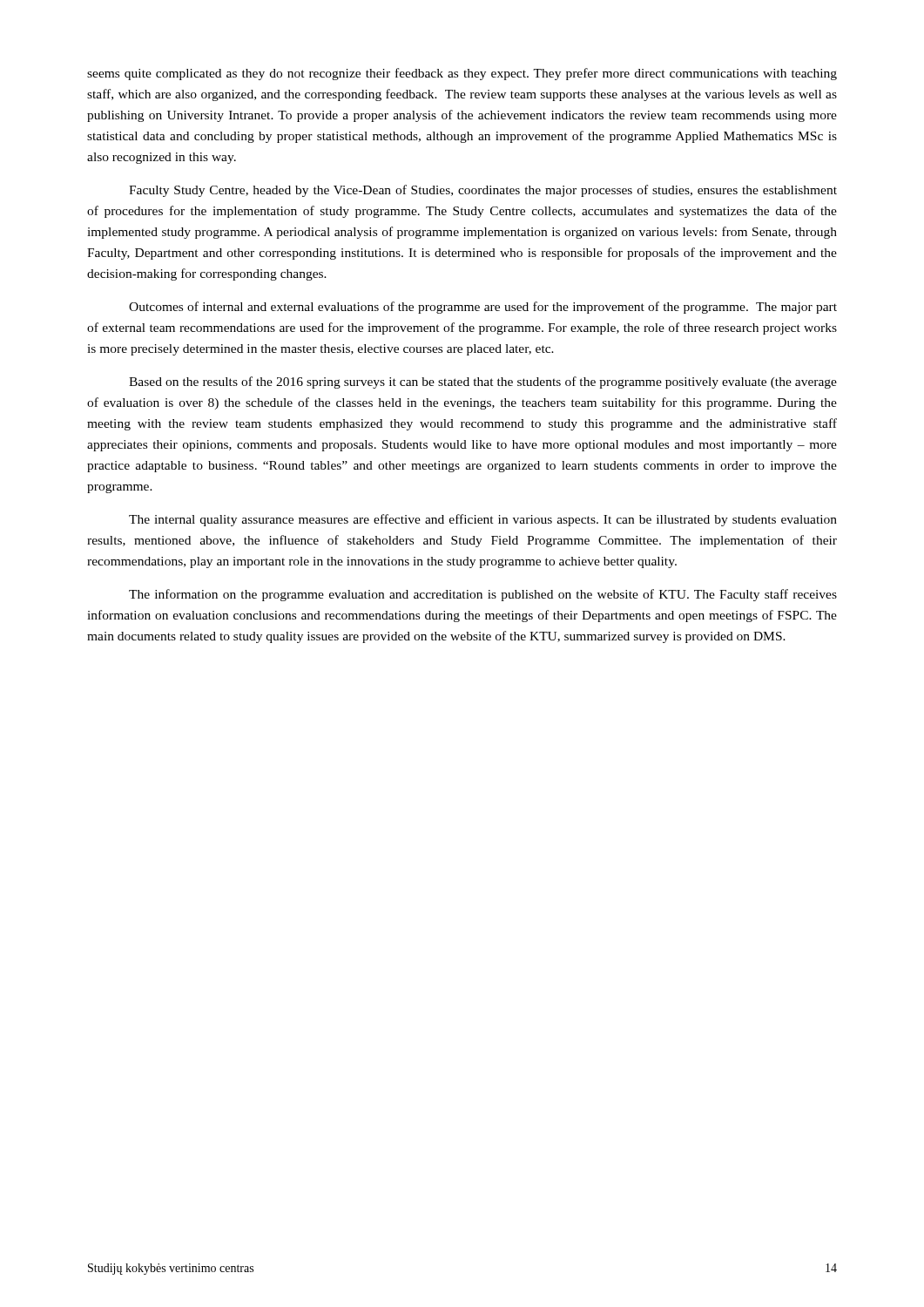Find the block on this page that starts "seems quite complicated as they do"

click(x=462, y=115)
